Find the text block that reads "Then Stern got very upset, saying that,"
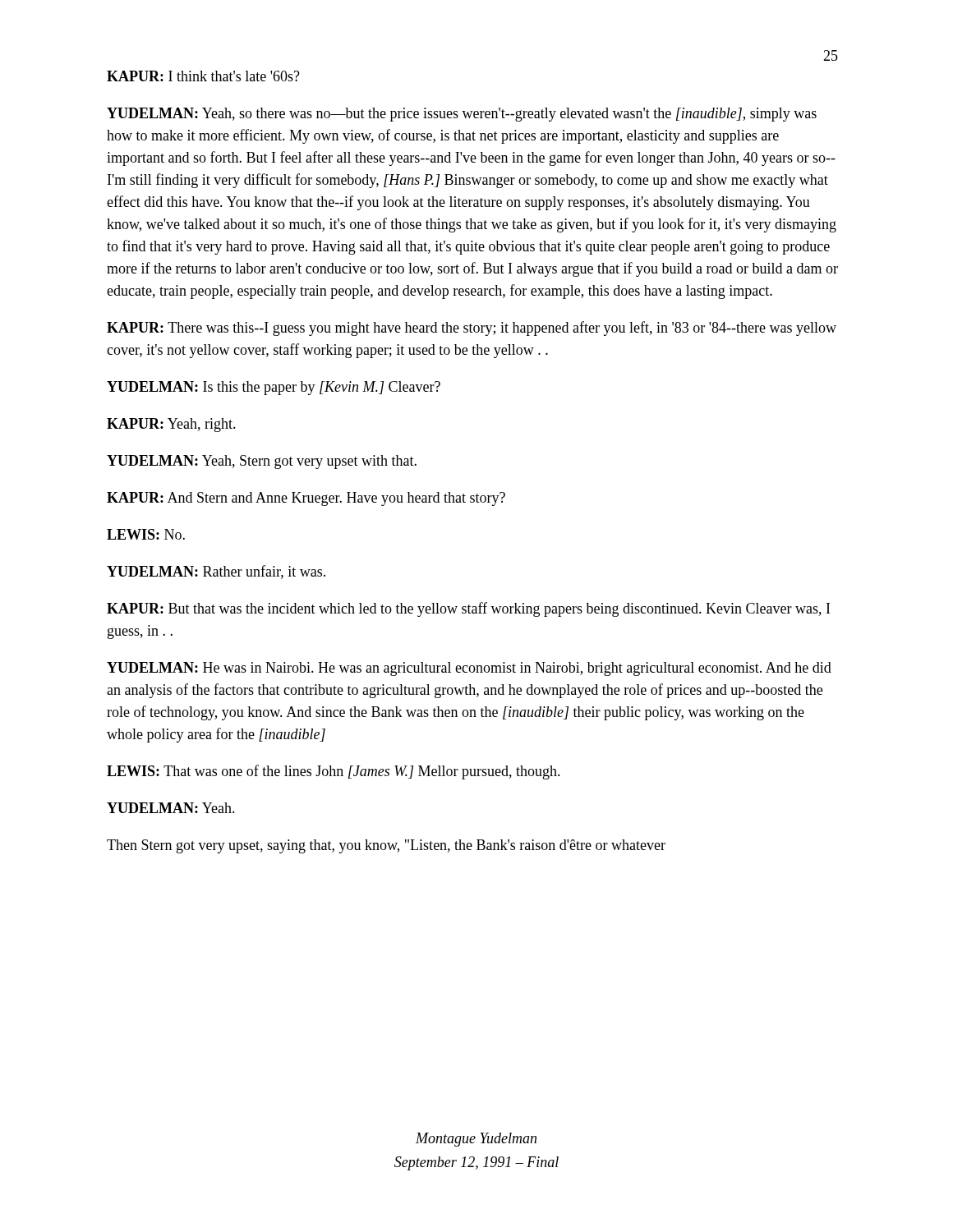Viewport: 953px width, 1232px height. [x=386, y=845]
